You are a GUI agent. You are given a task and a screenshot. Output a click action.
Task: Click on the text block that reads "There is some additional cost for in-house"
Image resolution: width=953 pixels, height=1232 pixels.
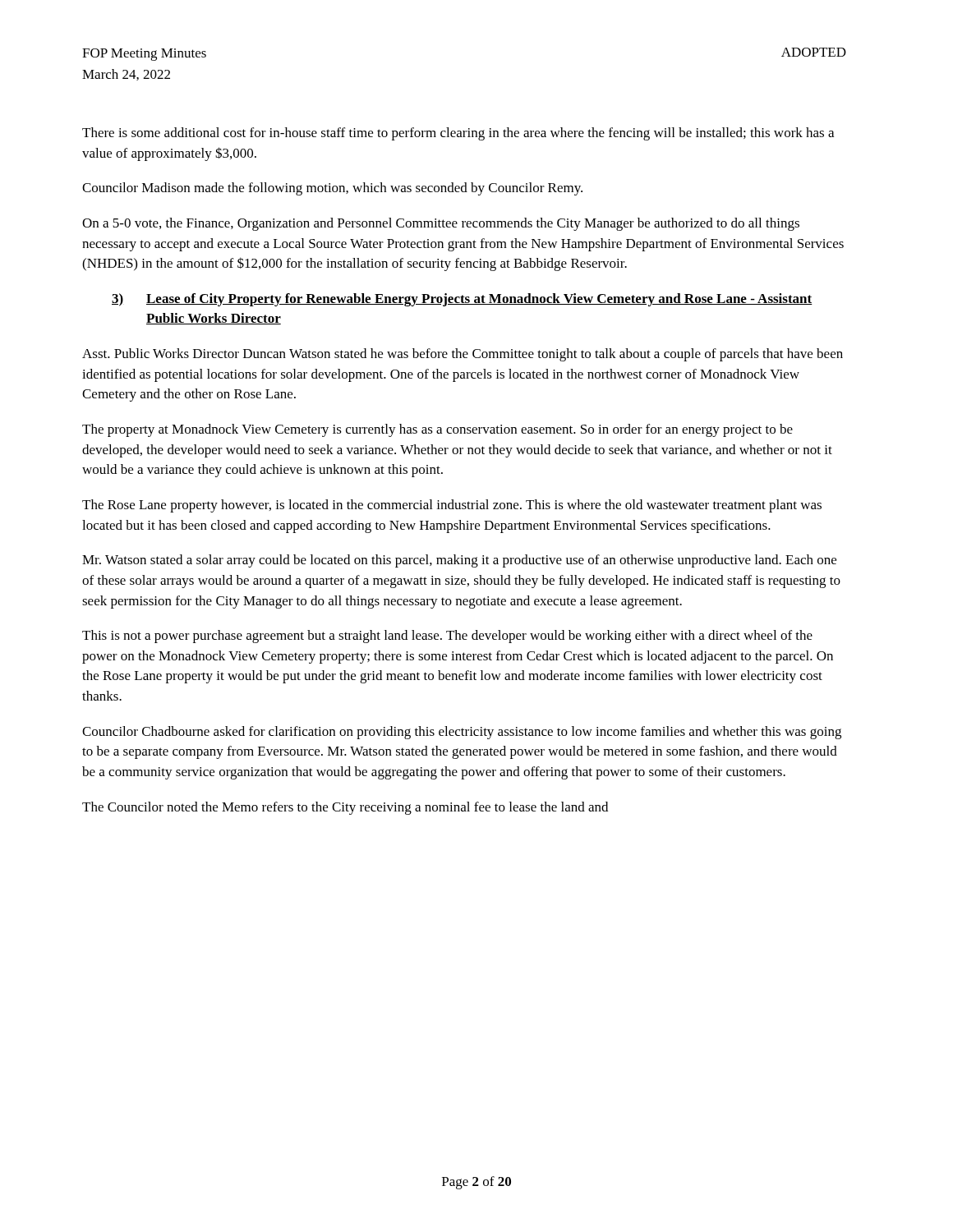(464, 143)
